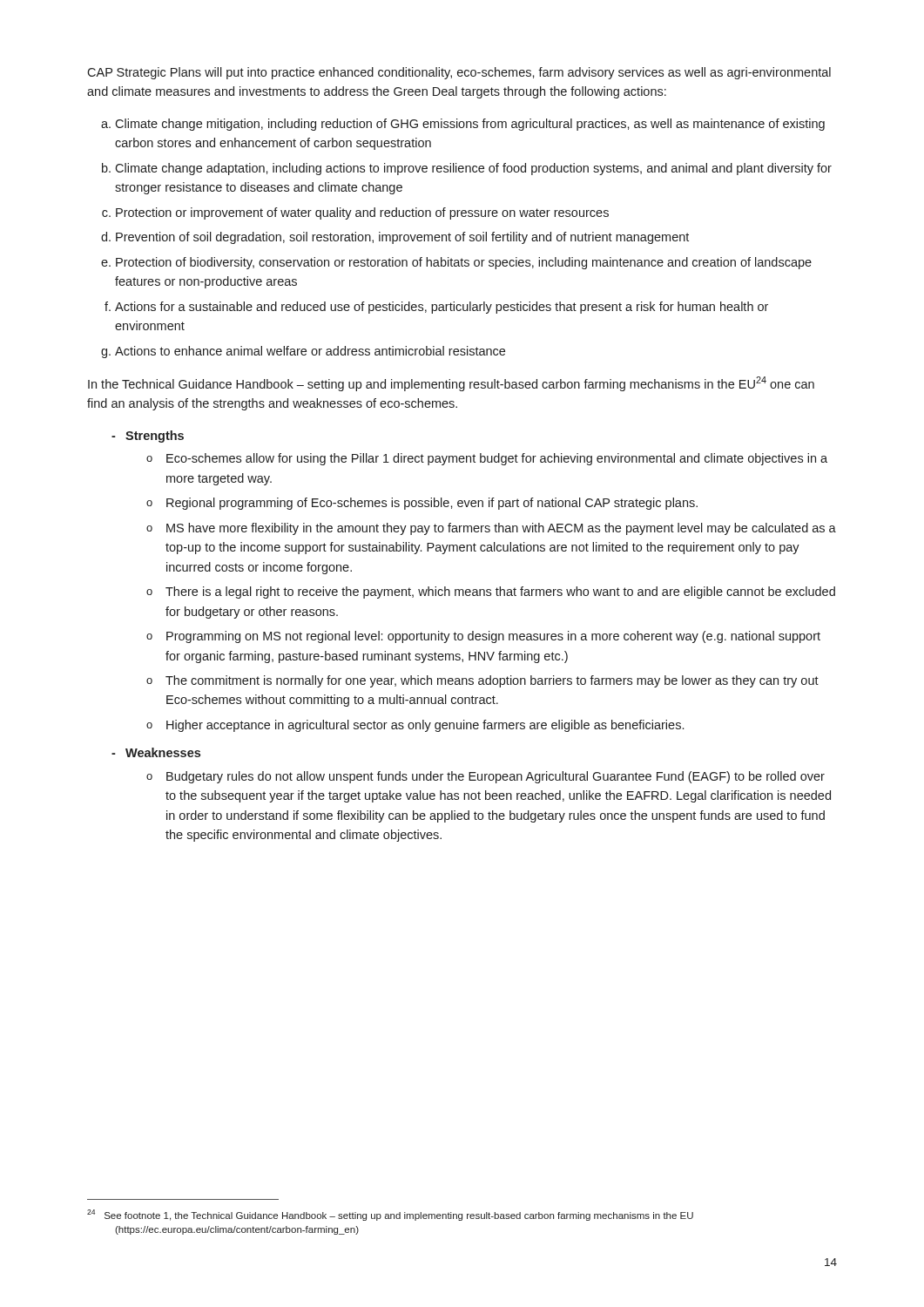Viewport: 924px width, 1307px height.
Task: Select the region starting "Climate change mitigation, including reduction of"
Action: tap(470, 133)
